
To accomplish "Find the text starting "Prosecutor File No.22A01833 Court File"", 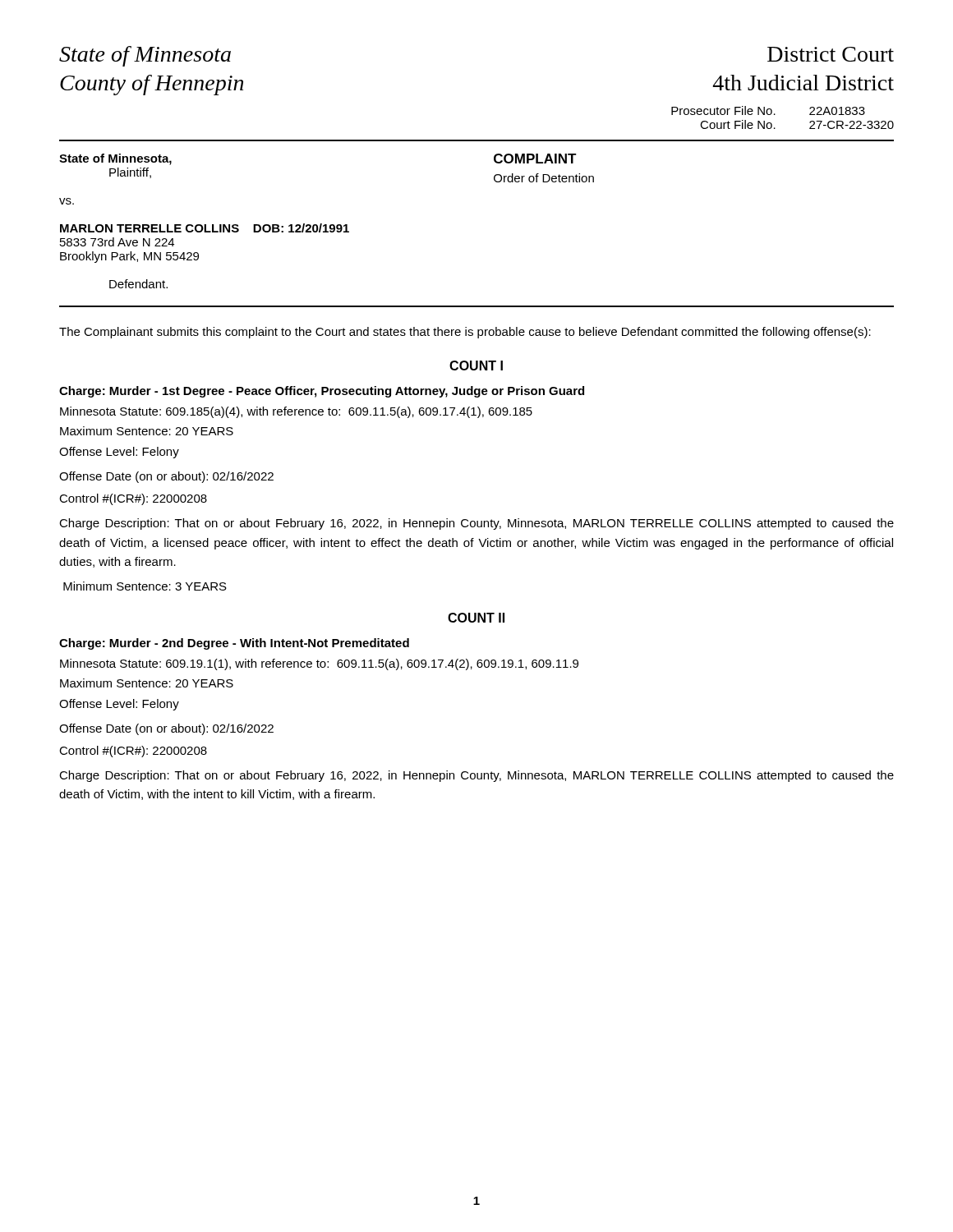I will (782, 117).
